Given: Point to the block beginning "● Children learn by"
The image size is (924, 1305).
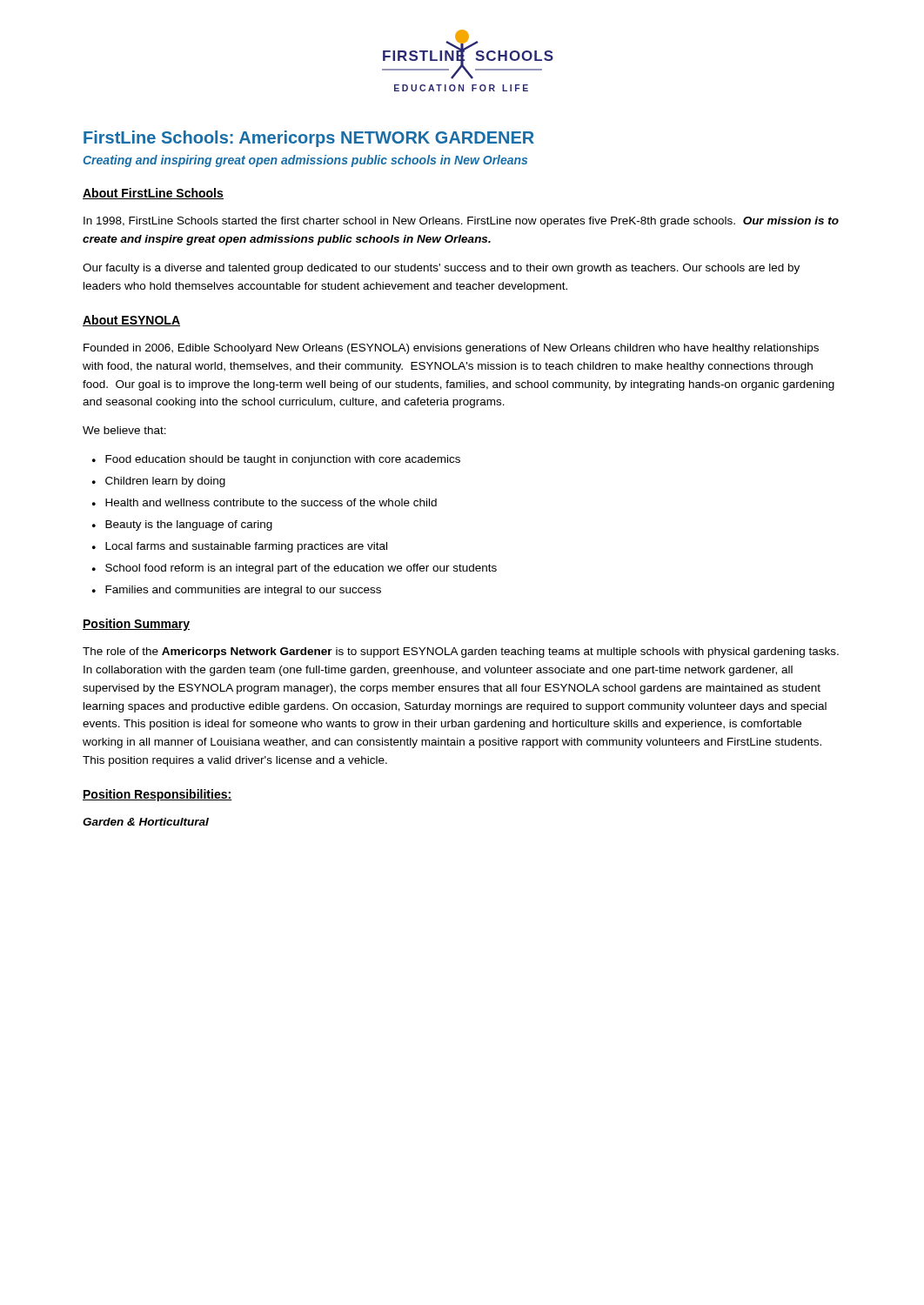Looking at the screenshot, I should coord(158,482).
